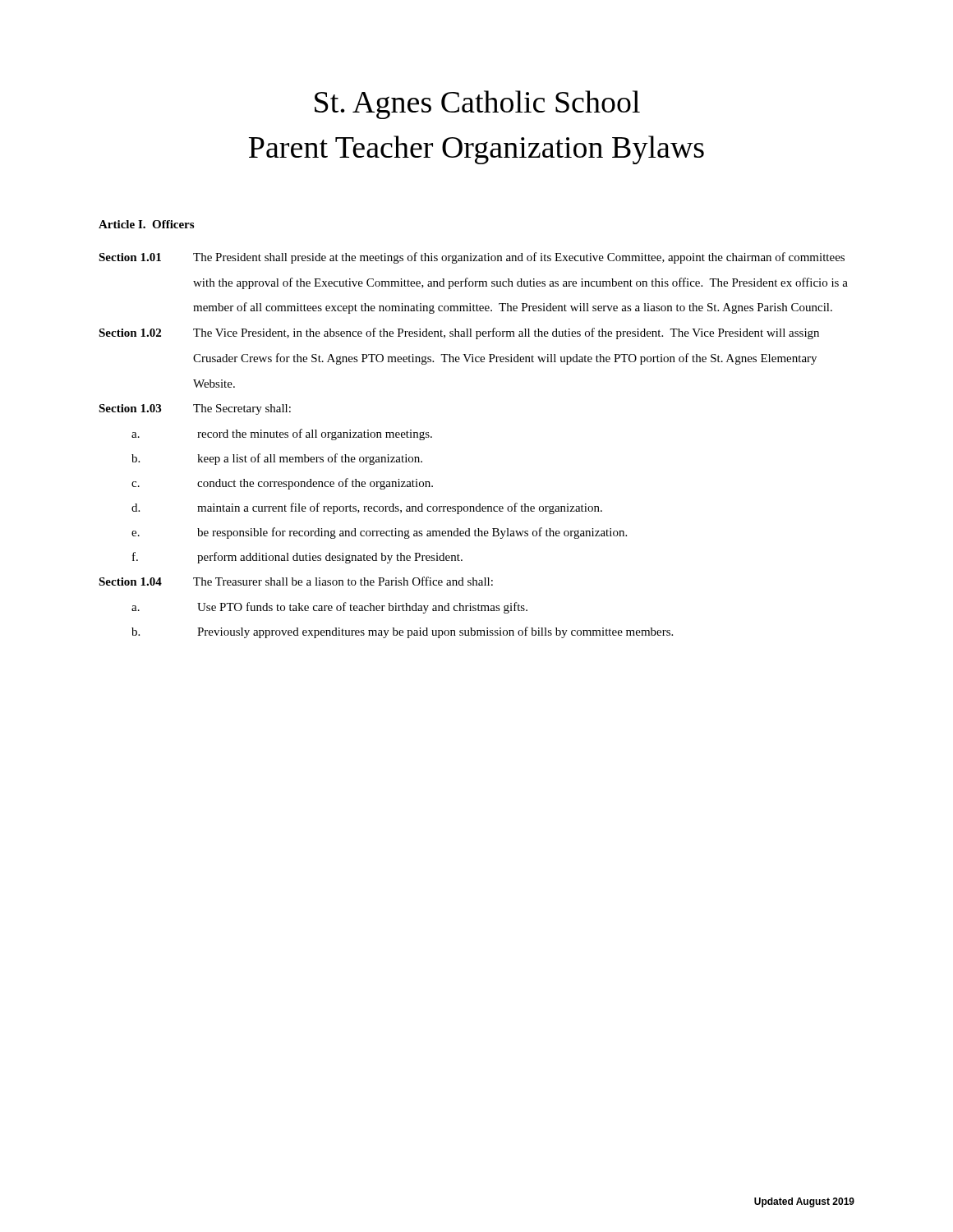Locate the section header that reads "Article I. Officers"
This screenshot has height=1232, width=953.
click(146, 224)
